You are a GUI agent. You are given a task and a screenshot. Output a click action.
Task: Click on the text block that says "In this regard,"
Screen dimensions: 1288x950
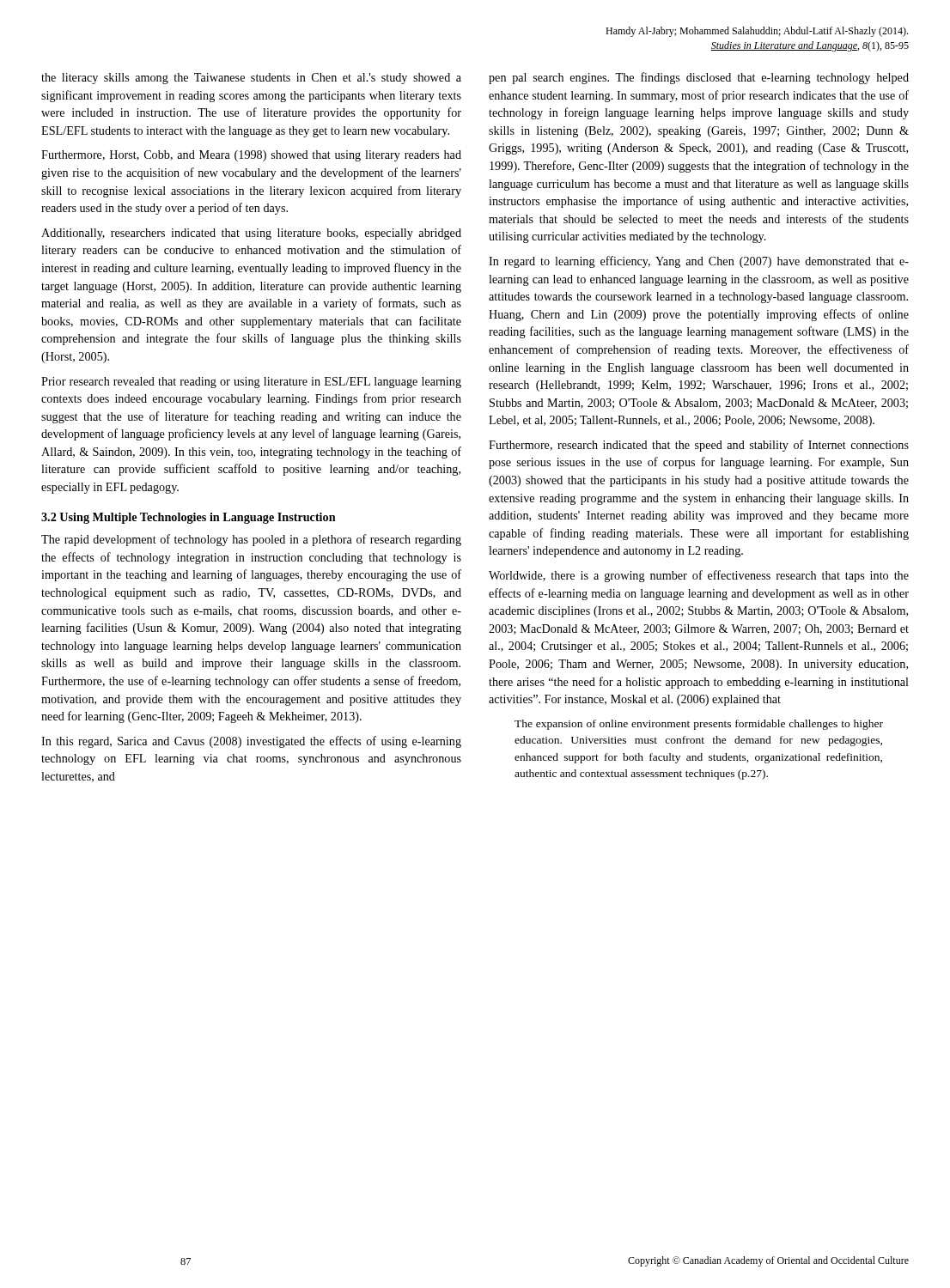tap(251, 759)
